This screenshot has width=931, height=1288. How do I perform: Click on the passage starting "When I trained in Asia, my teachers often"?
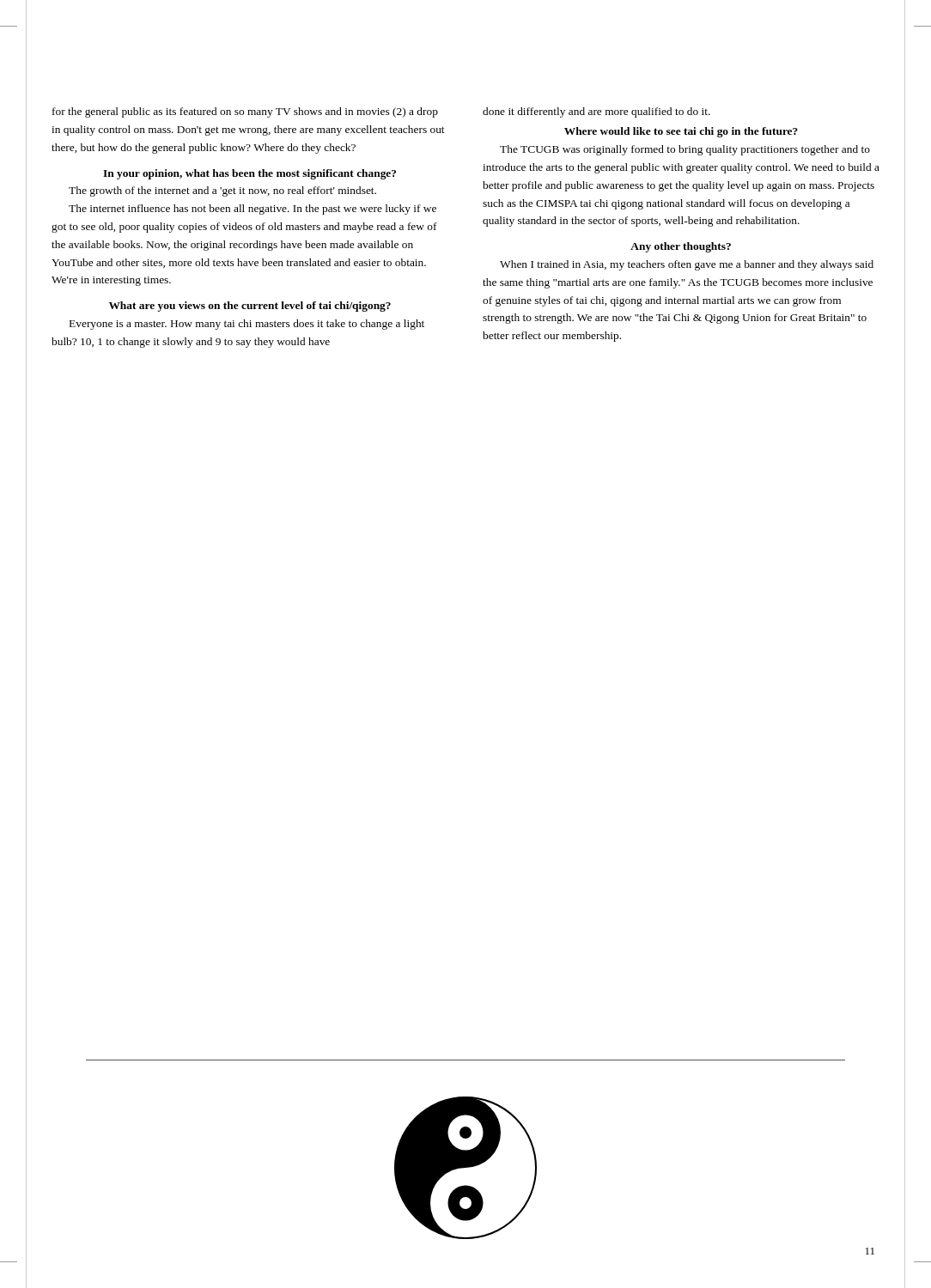pyautogui.click(x=681, y=301)
